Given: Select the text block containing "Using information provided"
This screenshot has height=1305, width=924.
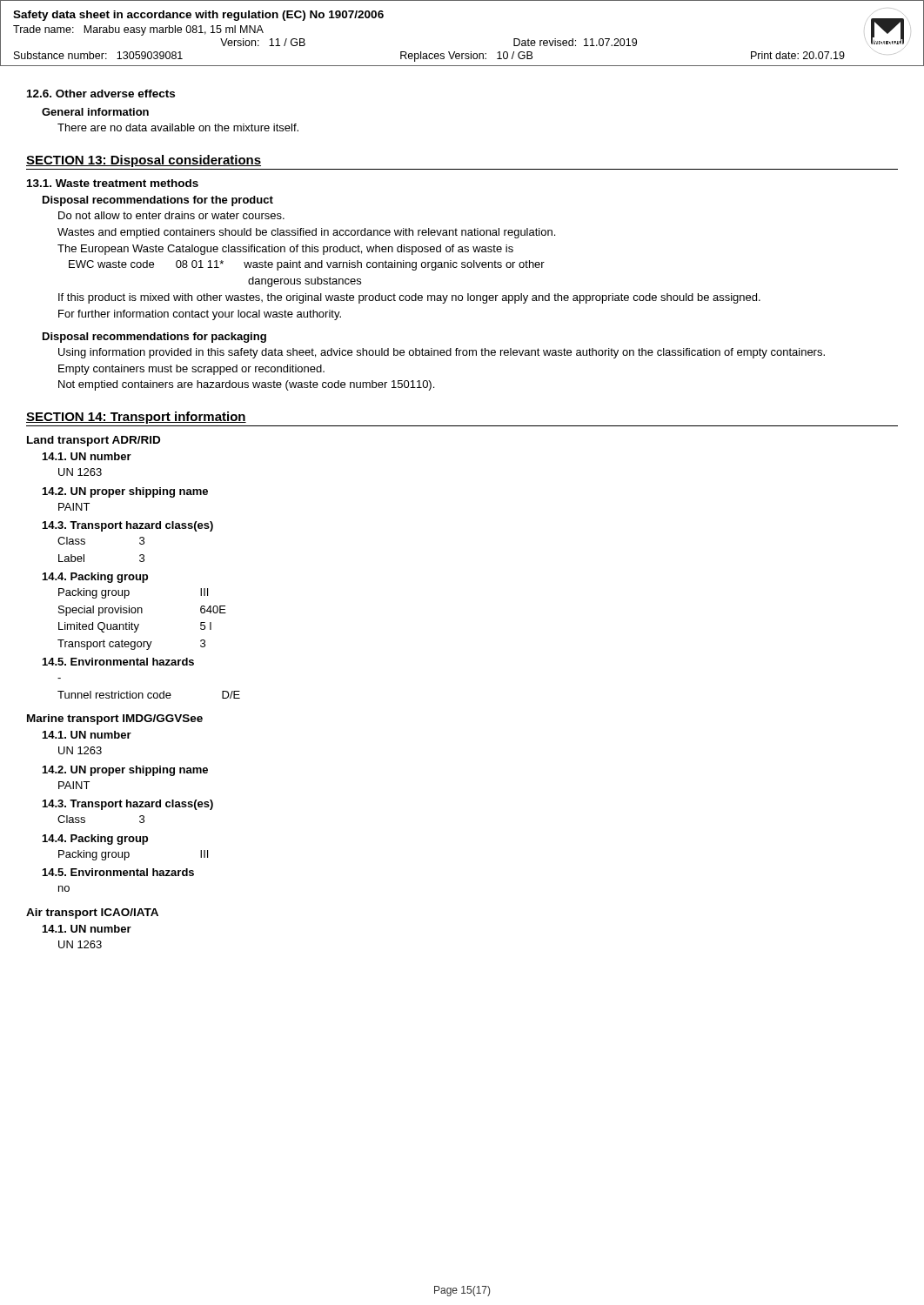Looking at the screenshot, I should 442,353.
